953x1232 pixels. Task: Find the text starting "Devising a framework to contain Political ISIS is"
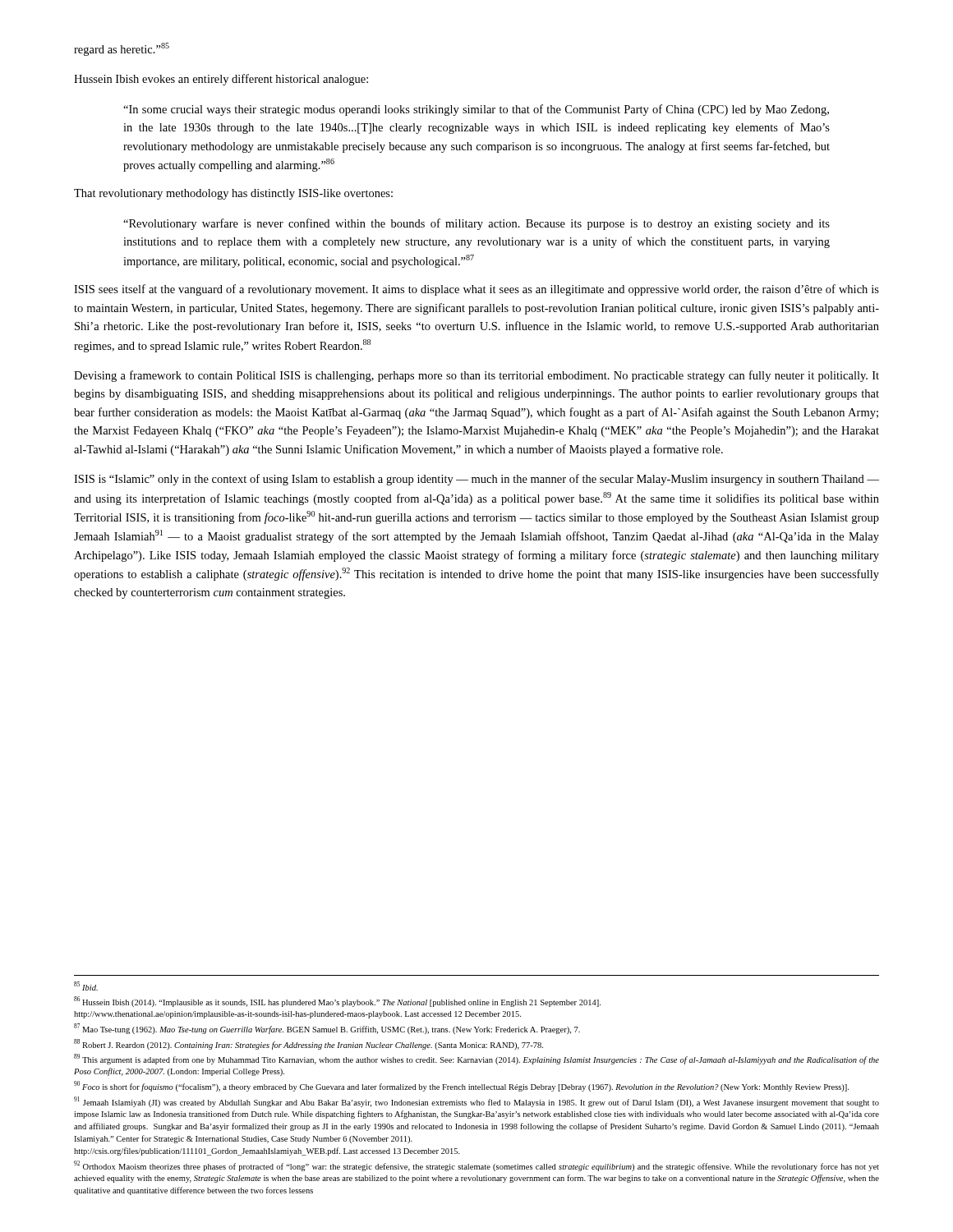tap(476, 412)
